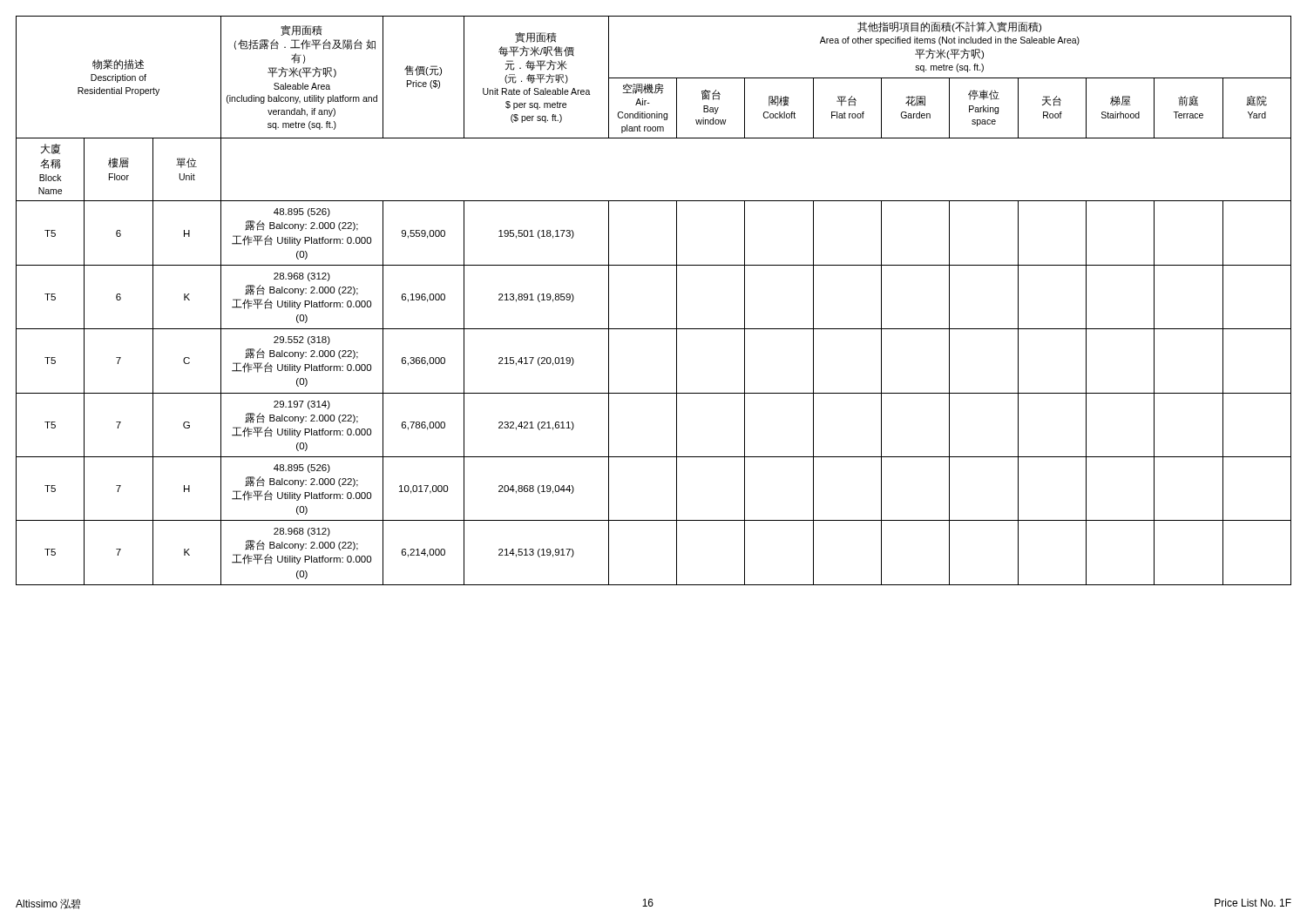Locate the table with the text "物業的描述"
The image size is (1307, 924).
point(654,300)
